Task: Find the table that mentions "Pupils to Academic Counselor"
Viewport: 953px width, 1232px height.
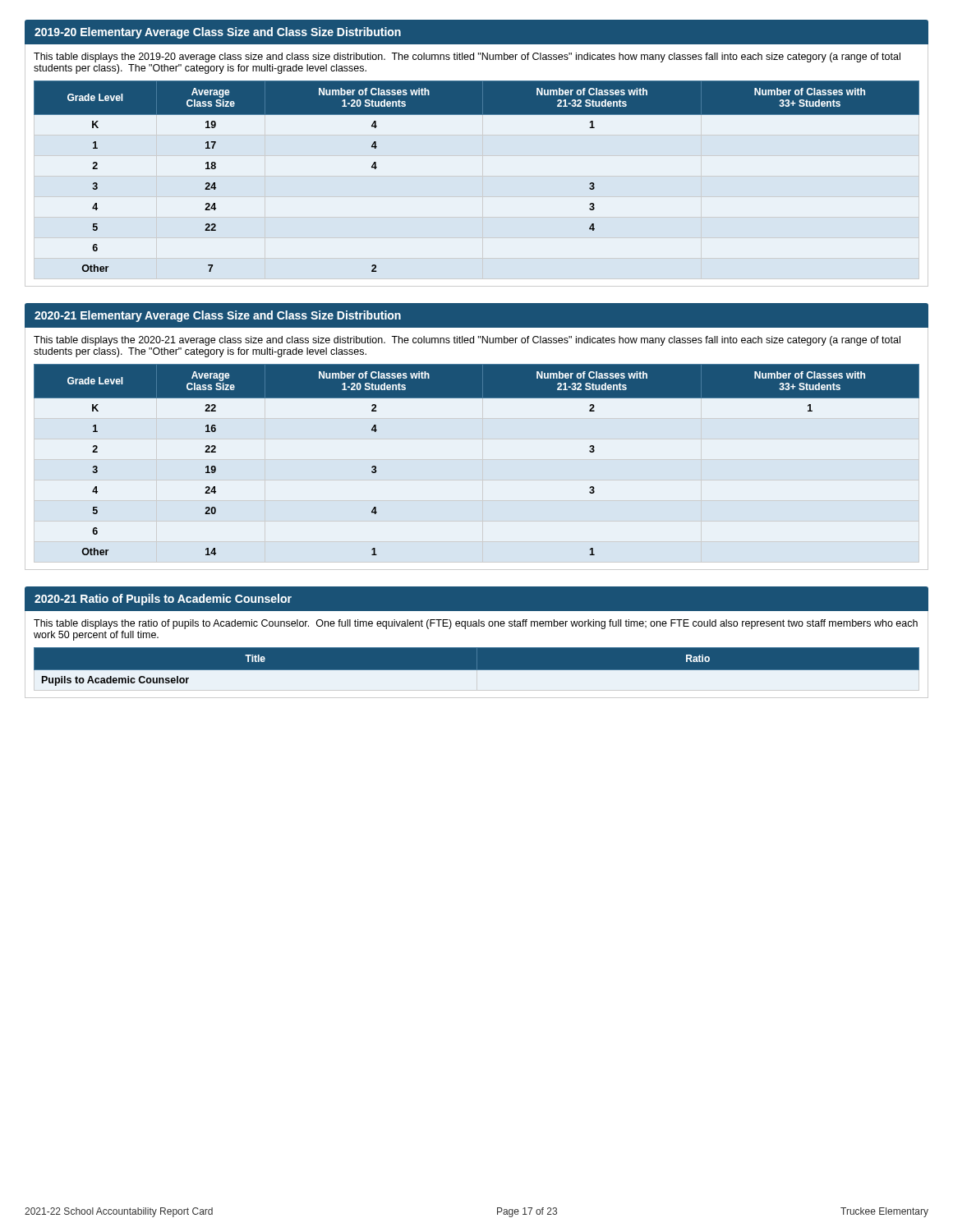Action: click(x=476, y=669)
